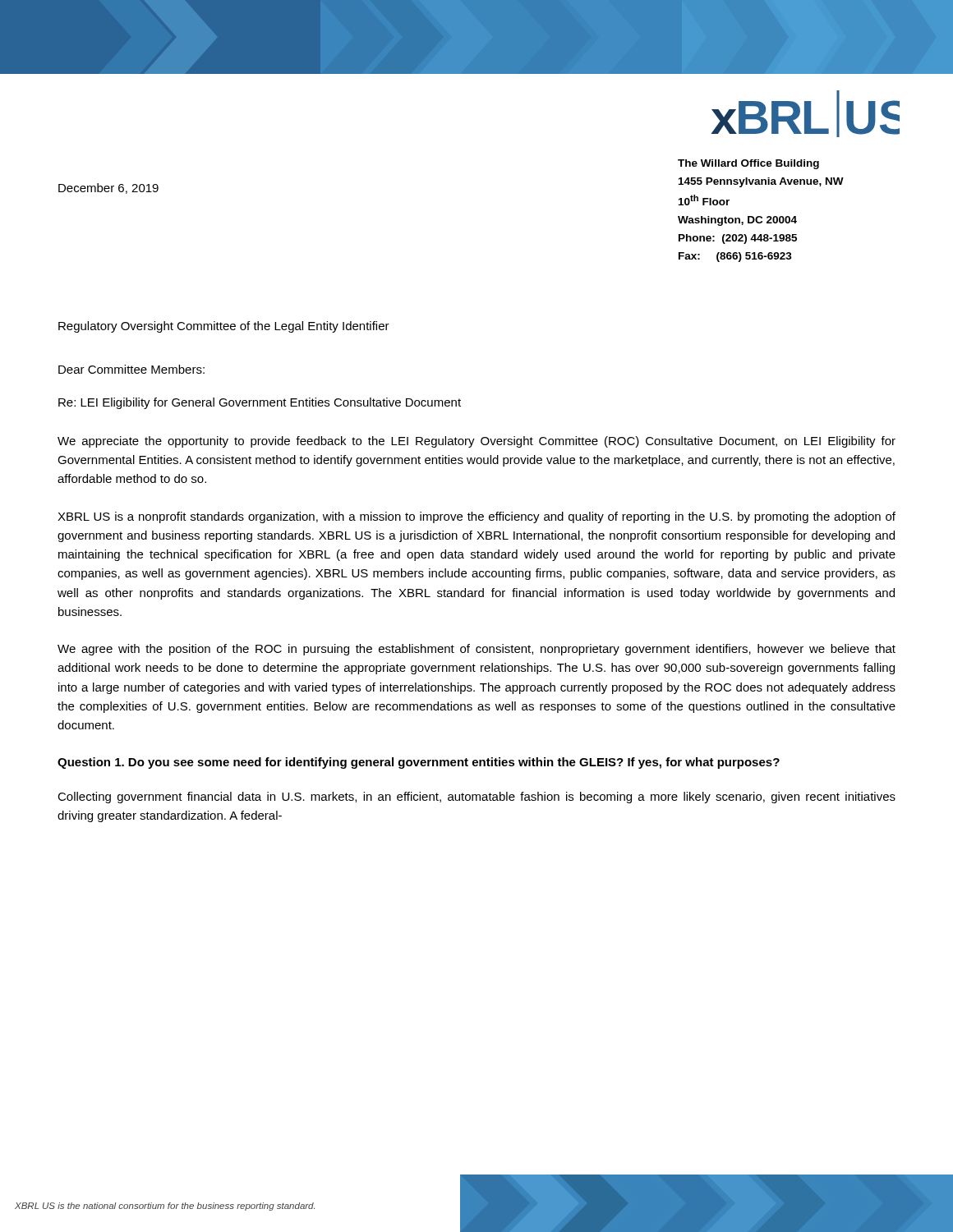
Task: Find the block on this page that starts "We agree with"
Action: tap(476, 687)
